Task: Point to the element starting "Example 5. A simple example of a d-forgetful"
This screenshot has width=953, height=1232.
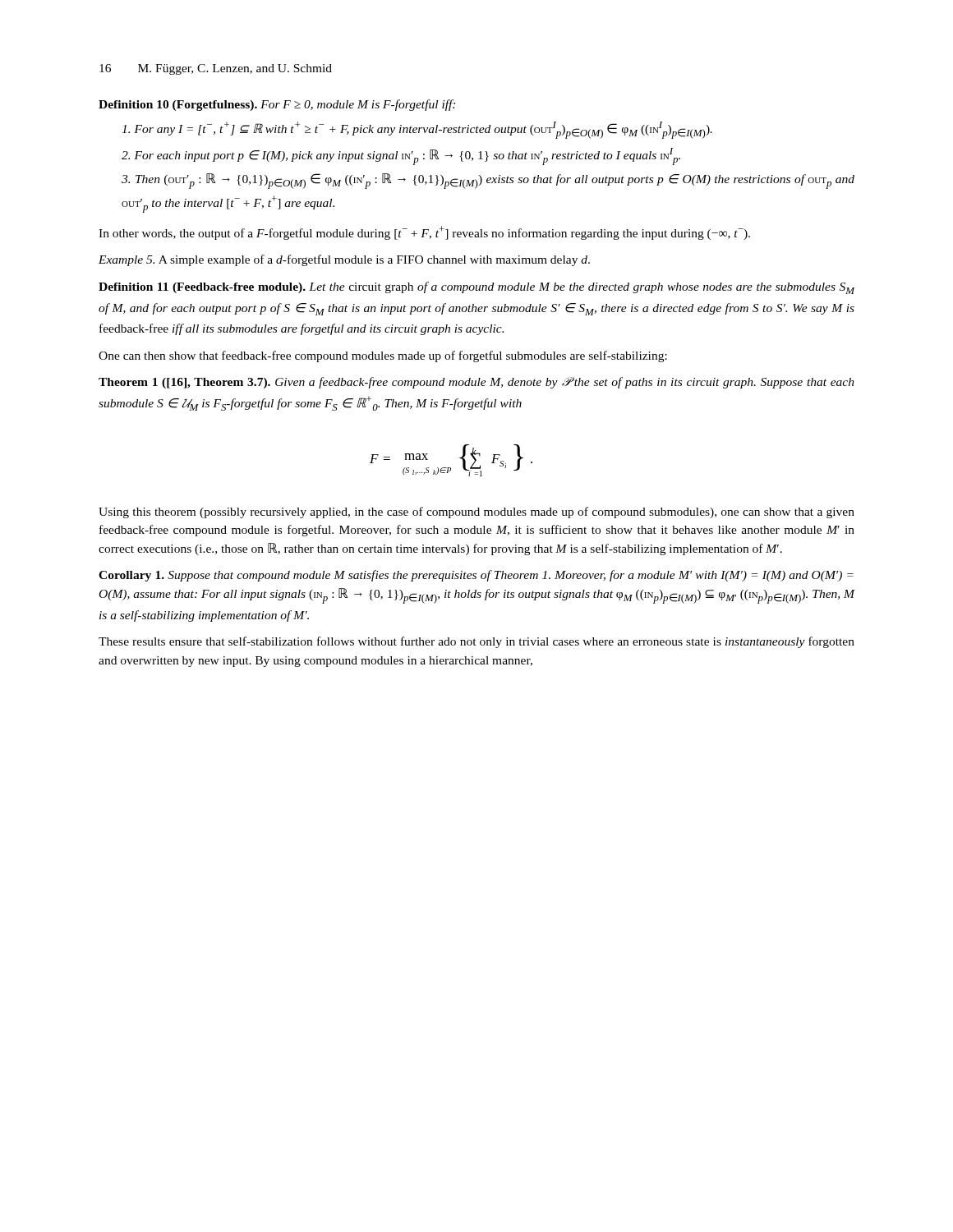Action: [476, 260]
